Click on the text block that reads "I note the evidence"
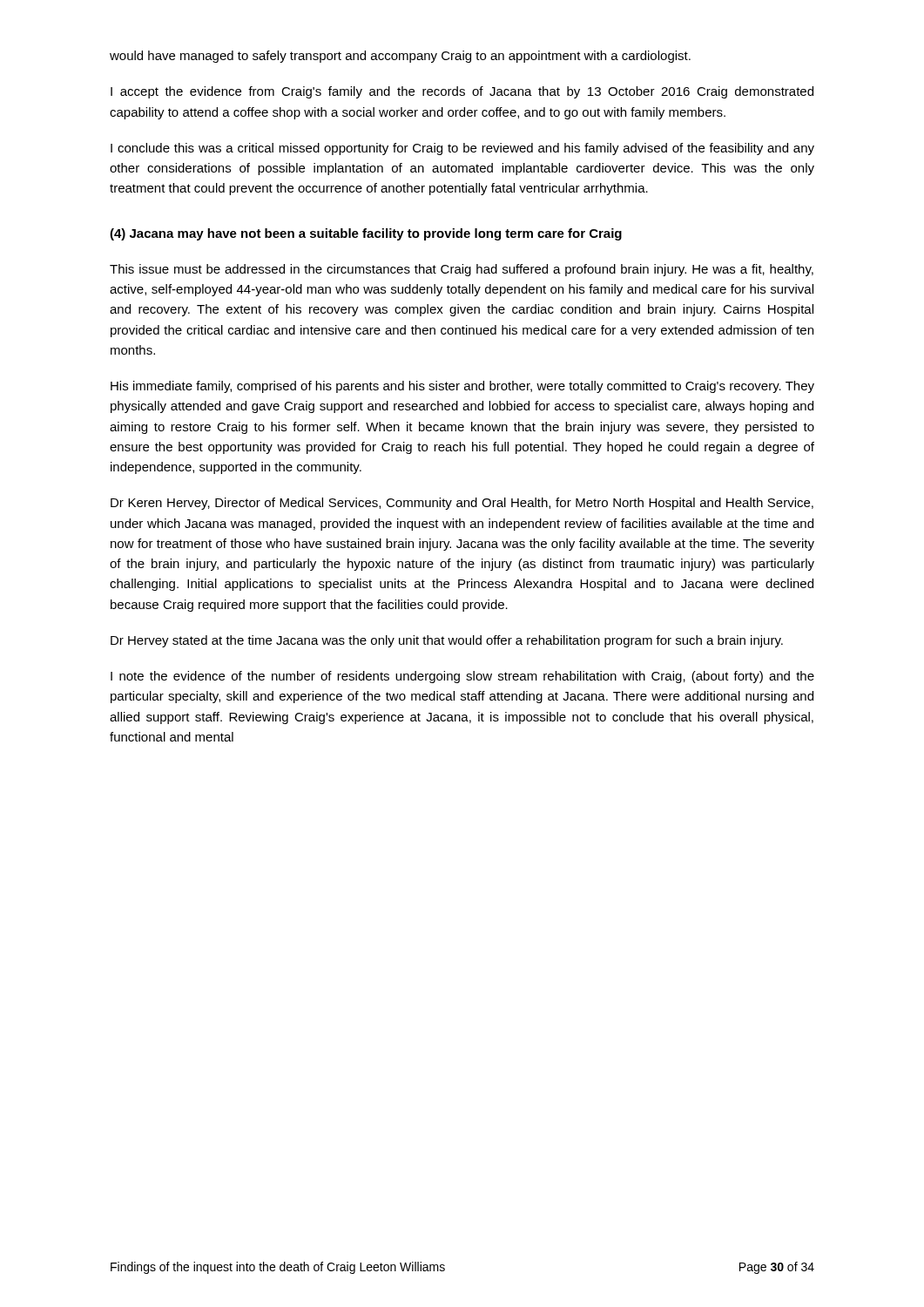 (x=462, y=706)
